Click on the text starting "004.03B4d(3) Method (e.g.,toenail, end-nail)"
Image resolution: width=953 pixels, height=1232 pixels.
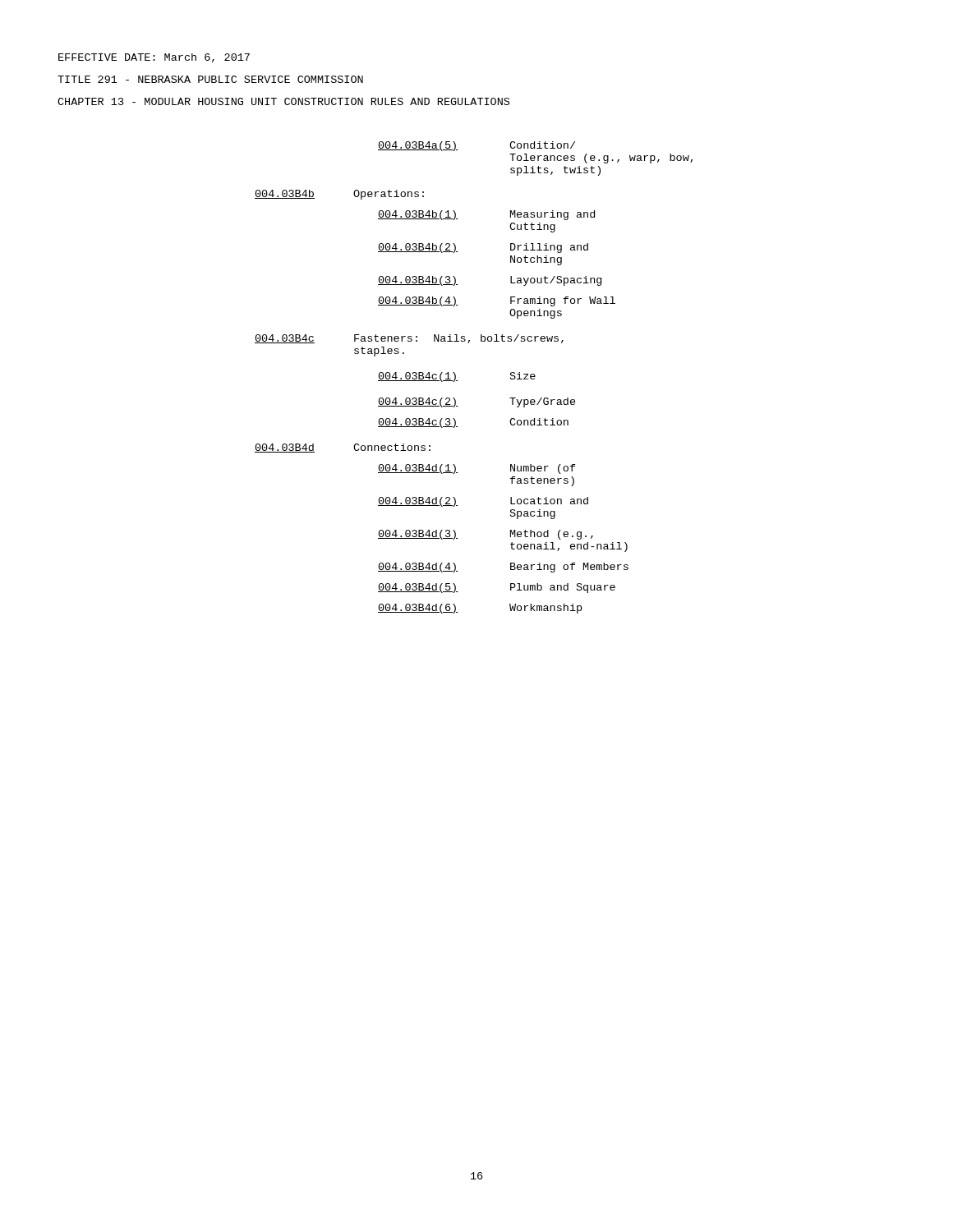504,540
